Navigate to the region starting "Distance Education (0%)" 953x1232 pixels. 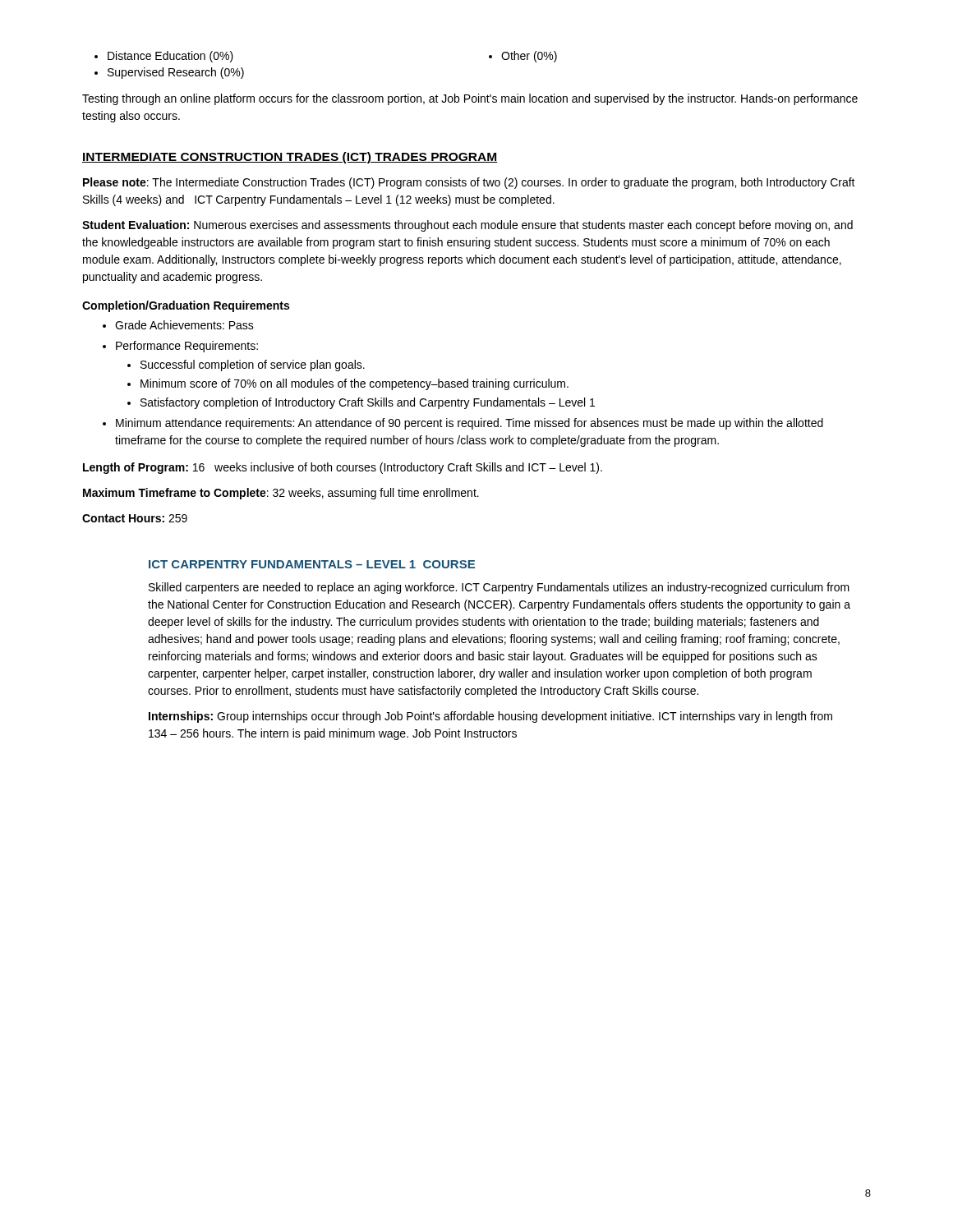170,56
